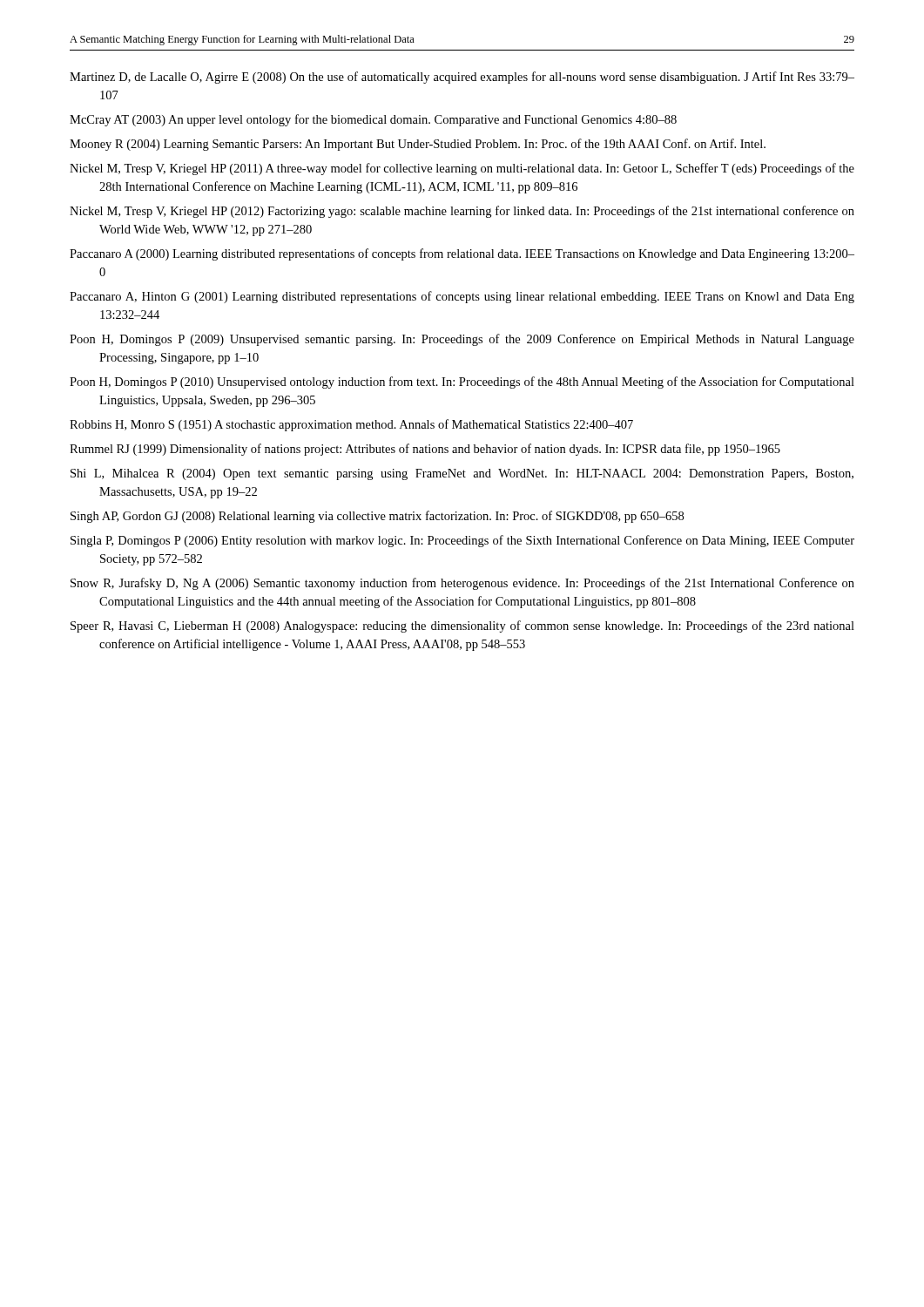Select the list item that reads "Singla P, Domingos P"

[x=462, y=550]
